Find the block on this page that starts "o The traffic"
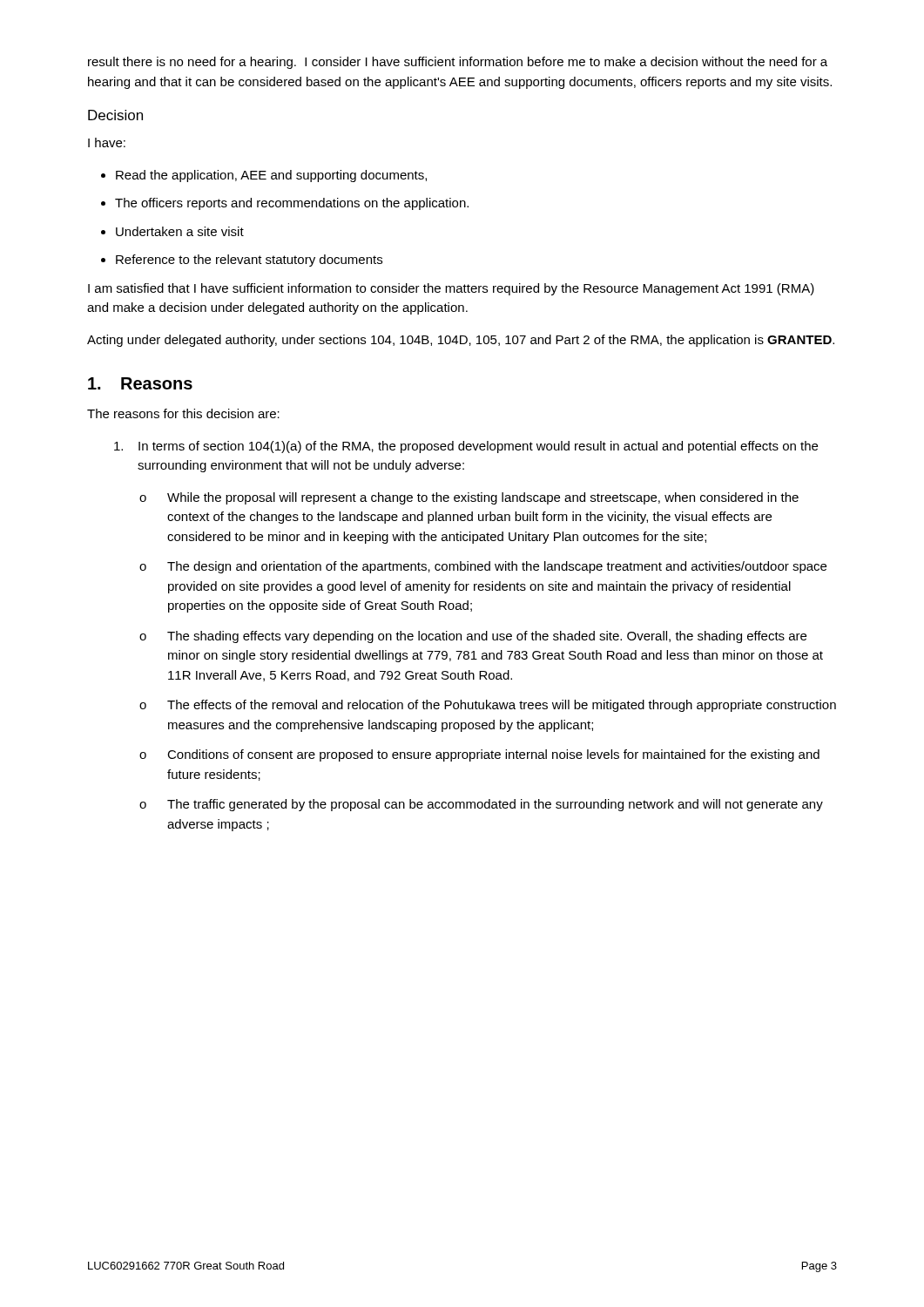The image size is (924, 1307). click(488, 814)
